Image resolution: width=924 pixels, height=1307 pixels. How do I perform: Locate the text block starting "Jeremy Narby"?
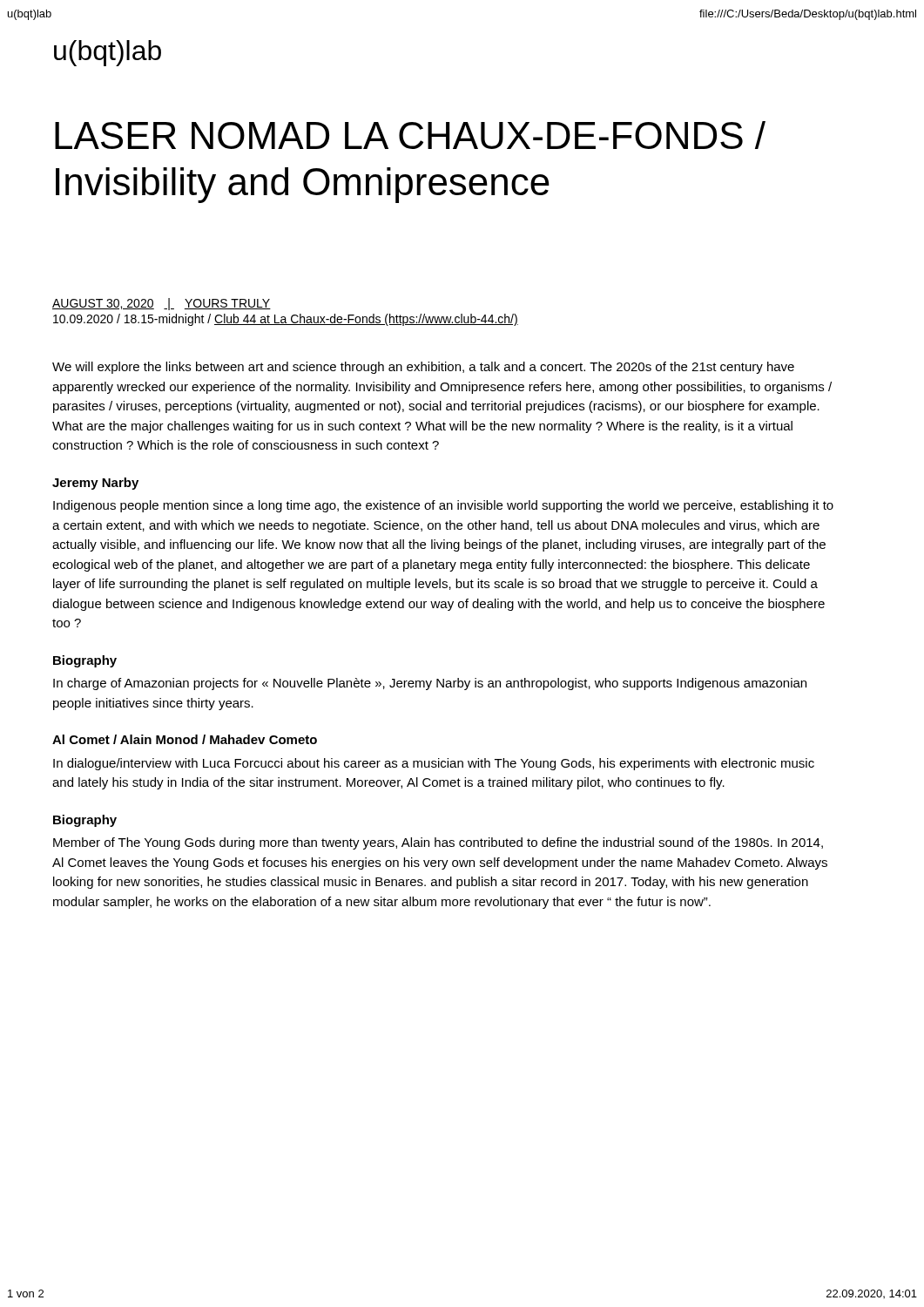(x=95, y=482)
